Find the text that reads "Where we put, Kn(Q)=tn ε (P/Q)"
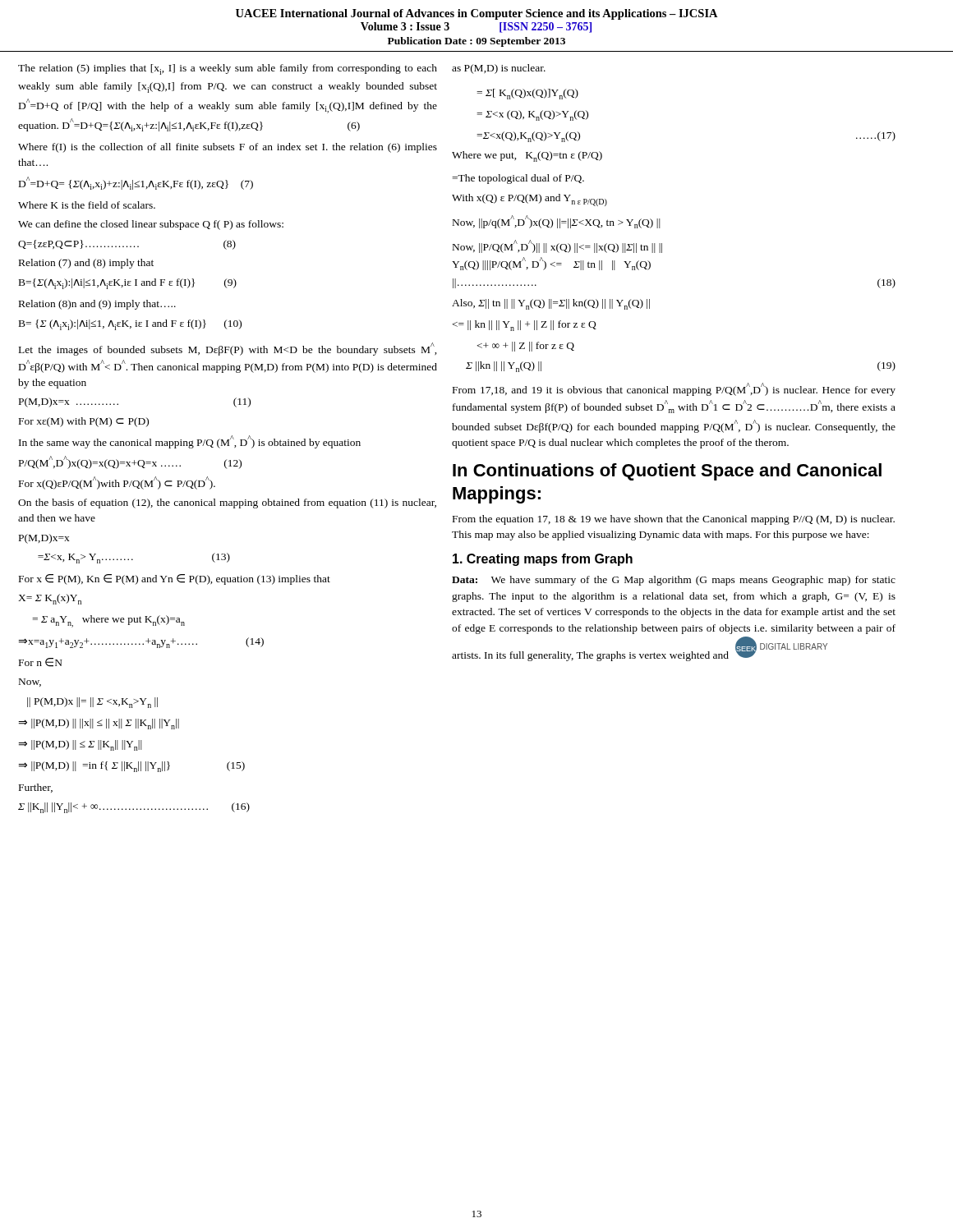 click(x=527, y=156)
